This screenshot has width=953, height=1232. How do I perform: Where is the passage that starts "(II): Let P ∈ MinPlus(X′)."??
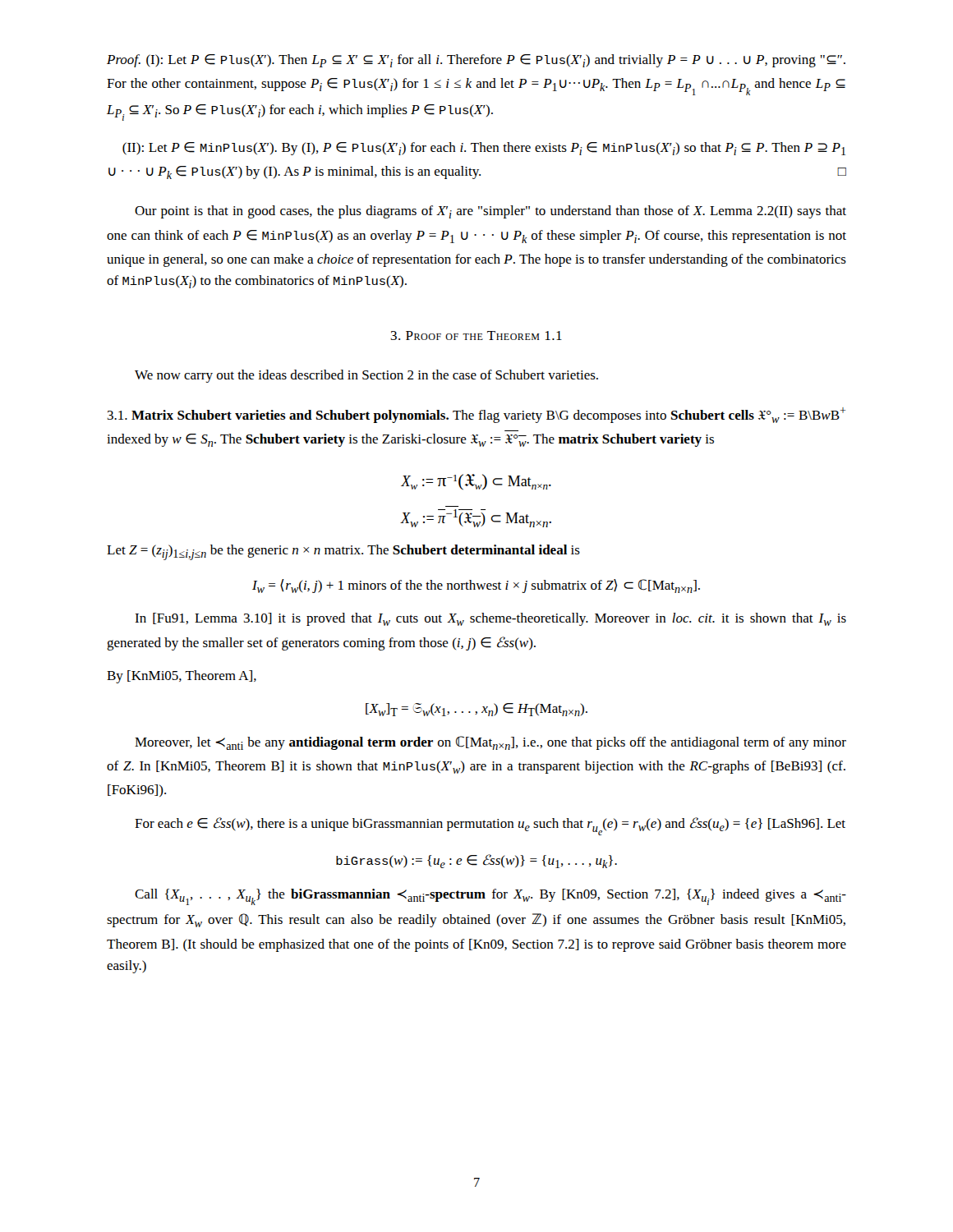[x=476, y=161]
